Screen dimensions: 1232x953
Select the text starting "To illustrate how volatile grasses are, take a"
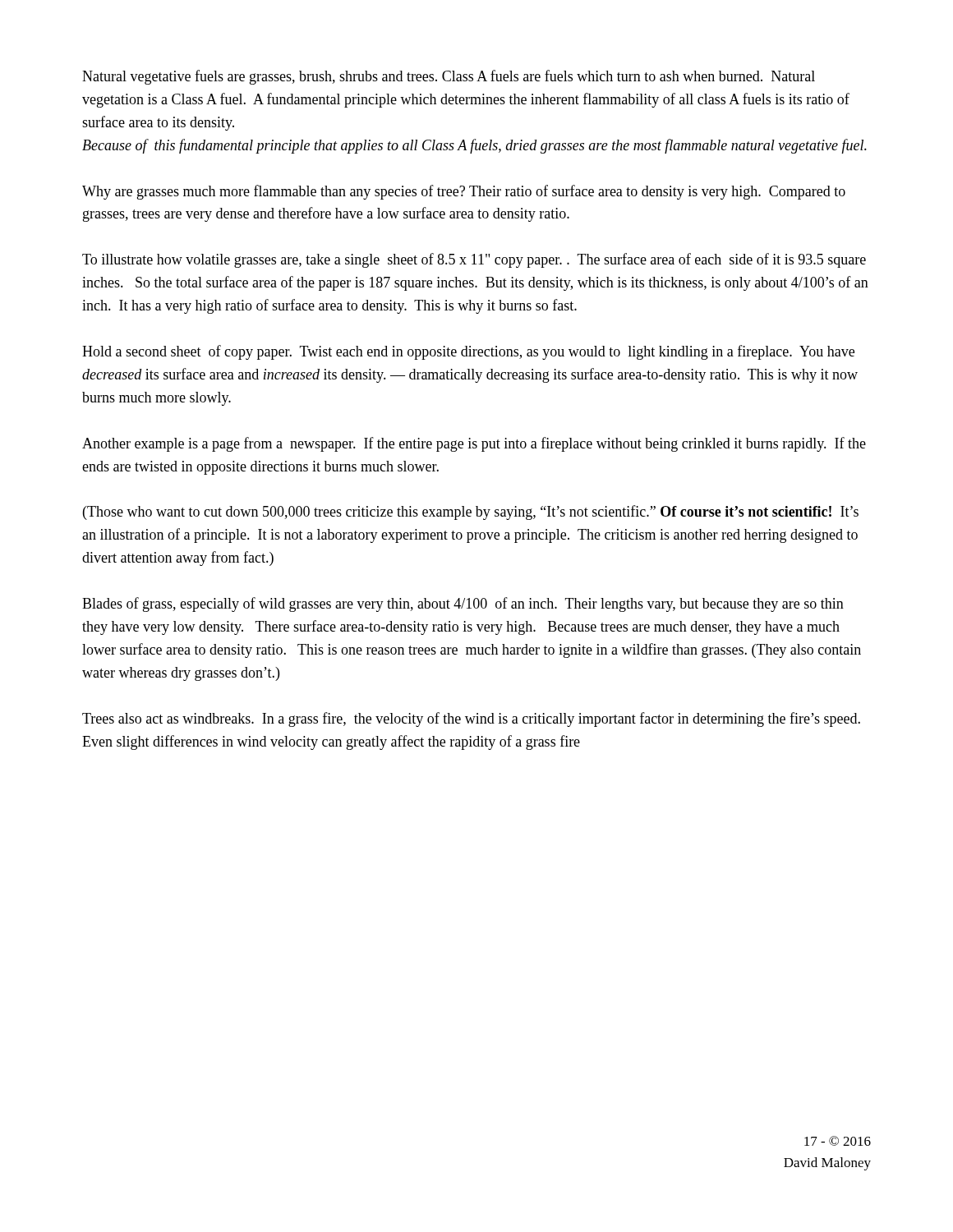tap(475, 283)
